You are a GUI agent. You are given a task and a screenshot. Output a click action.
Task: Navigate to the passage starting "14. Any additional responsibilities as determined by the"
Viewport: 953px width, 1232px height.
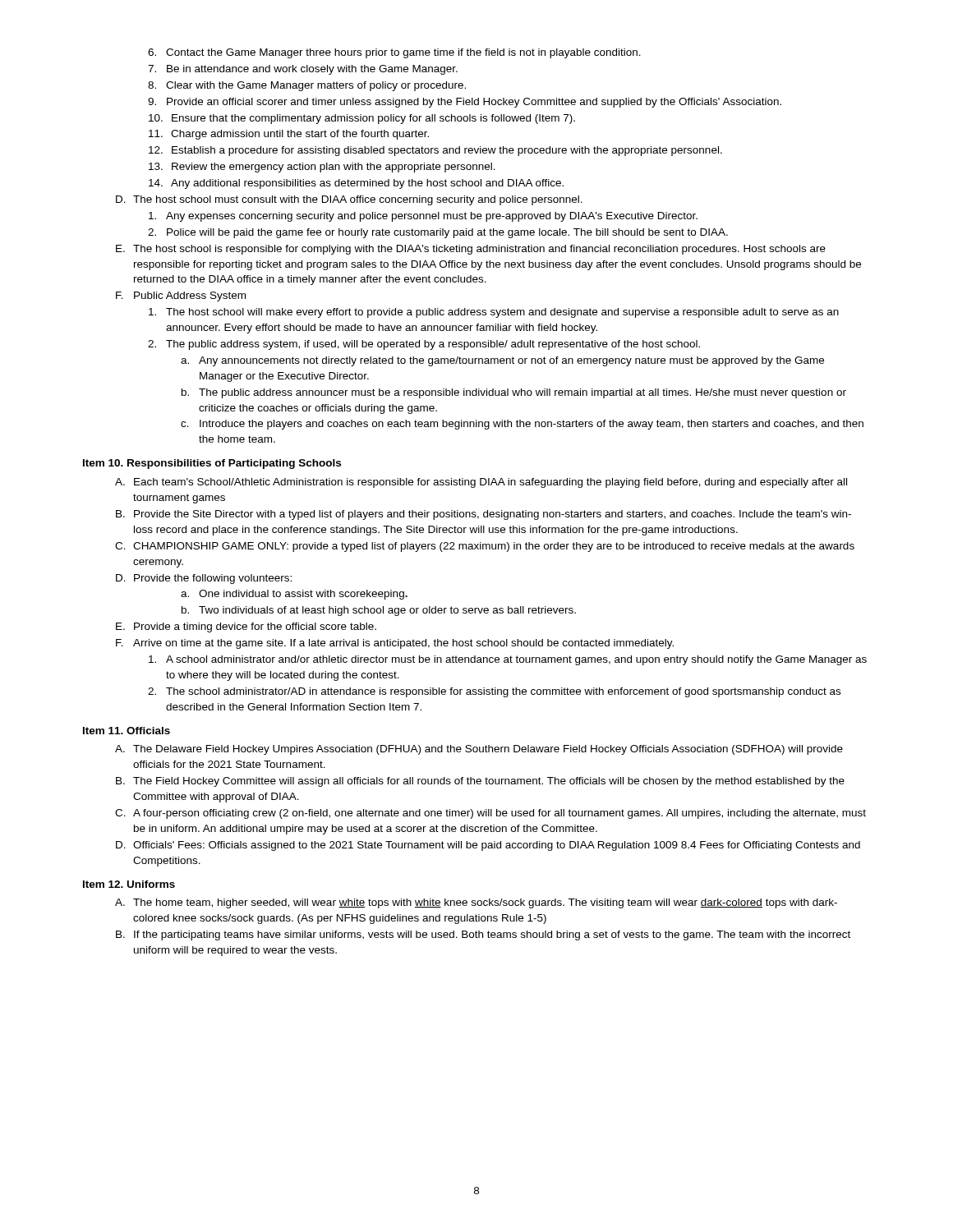pyautogui.click(x=356, y=184)
